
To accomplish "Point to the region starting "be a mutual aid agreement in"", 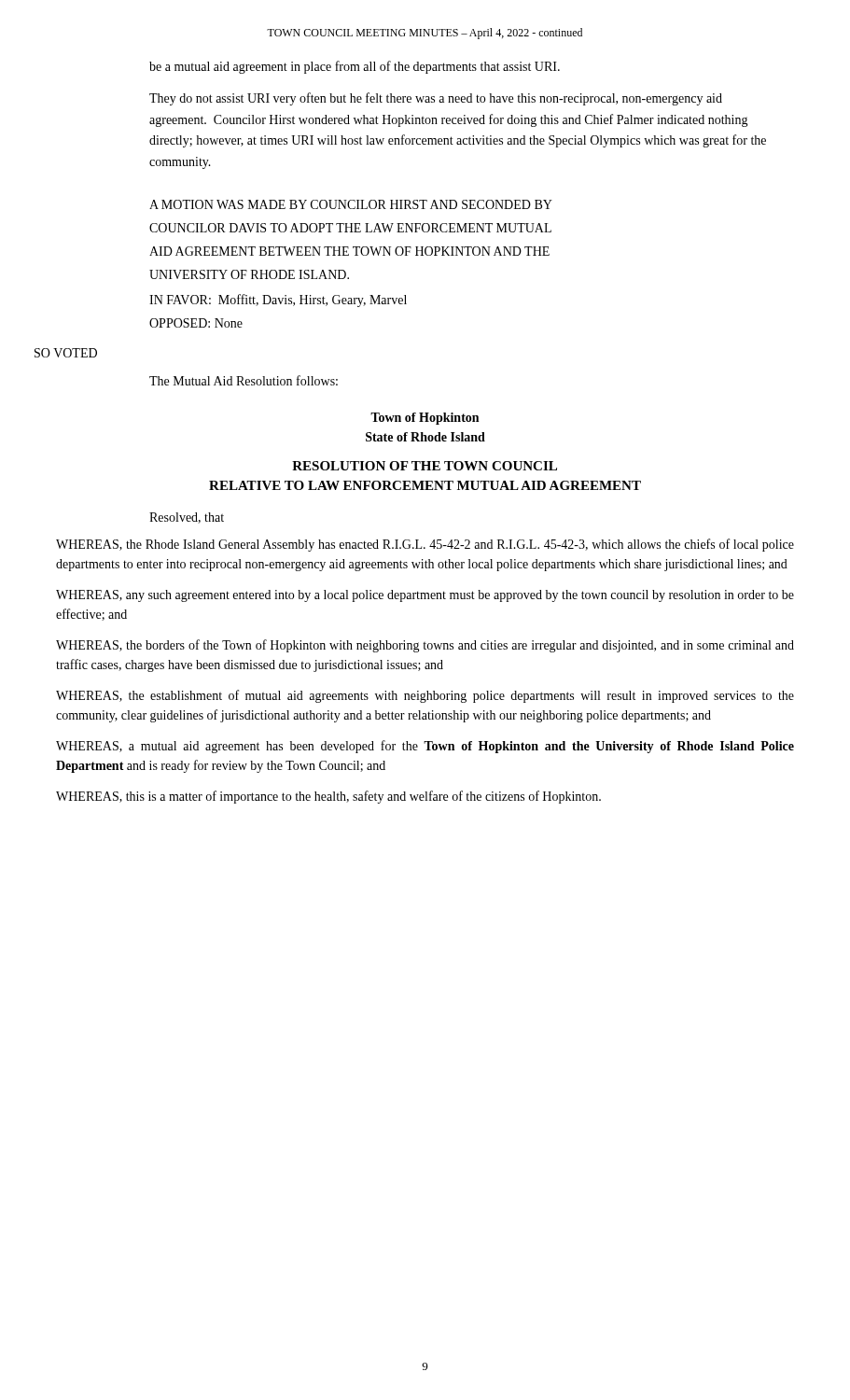I will [x=462, y=115].
